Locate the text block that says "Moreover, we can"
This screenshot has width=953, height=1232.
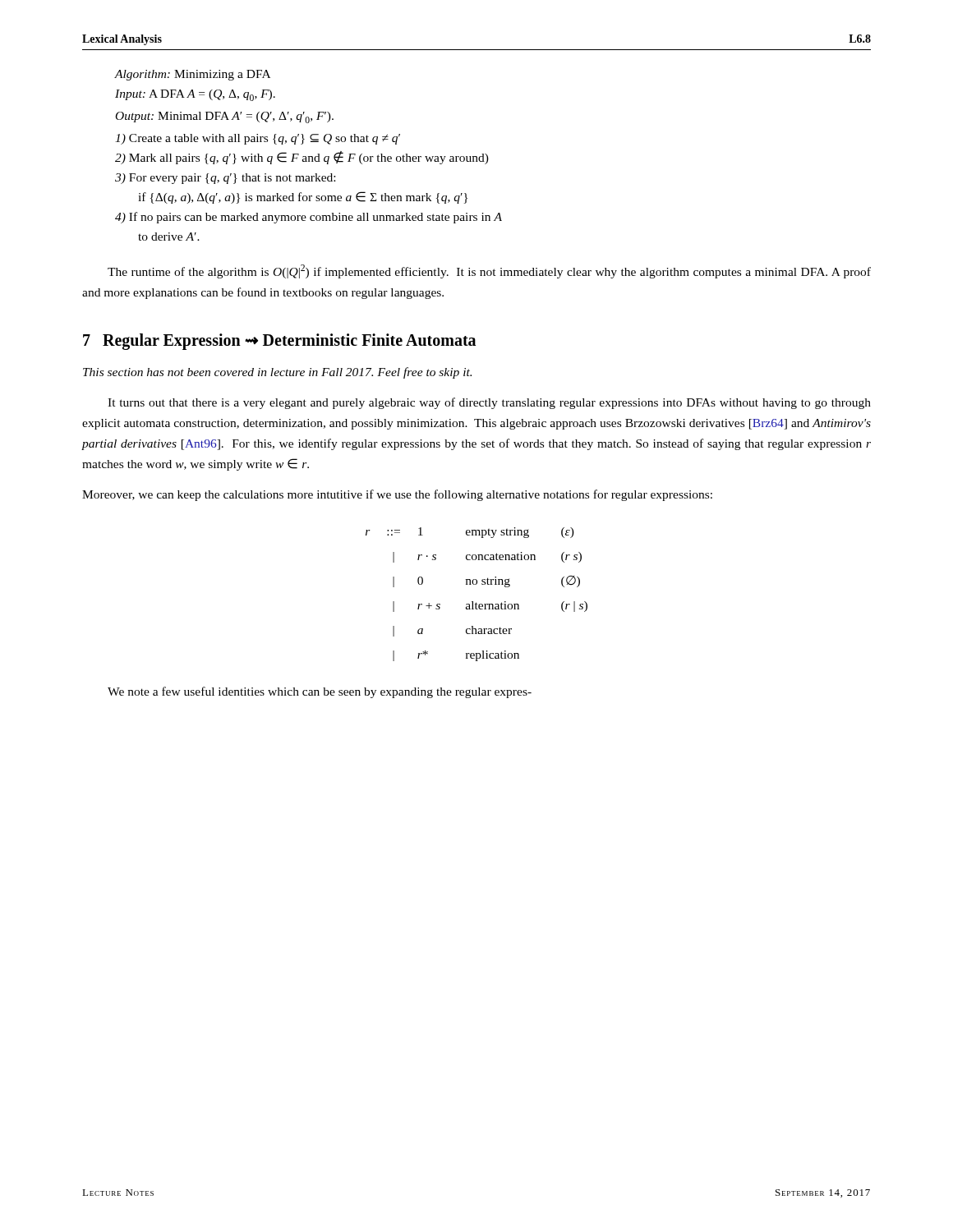[398, 494]
